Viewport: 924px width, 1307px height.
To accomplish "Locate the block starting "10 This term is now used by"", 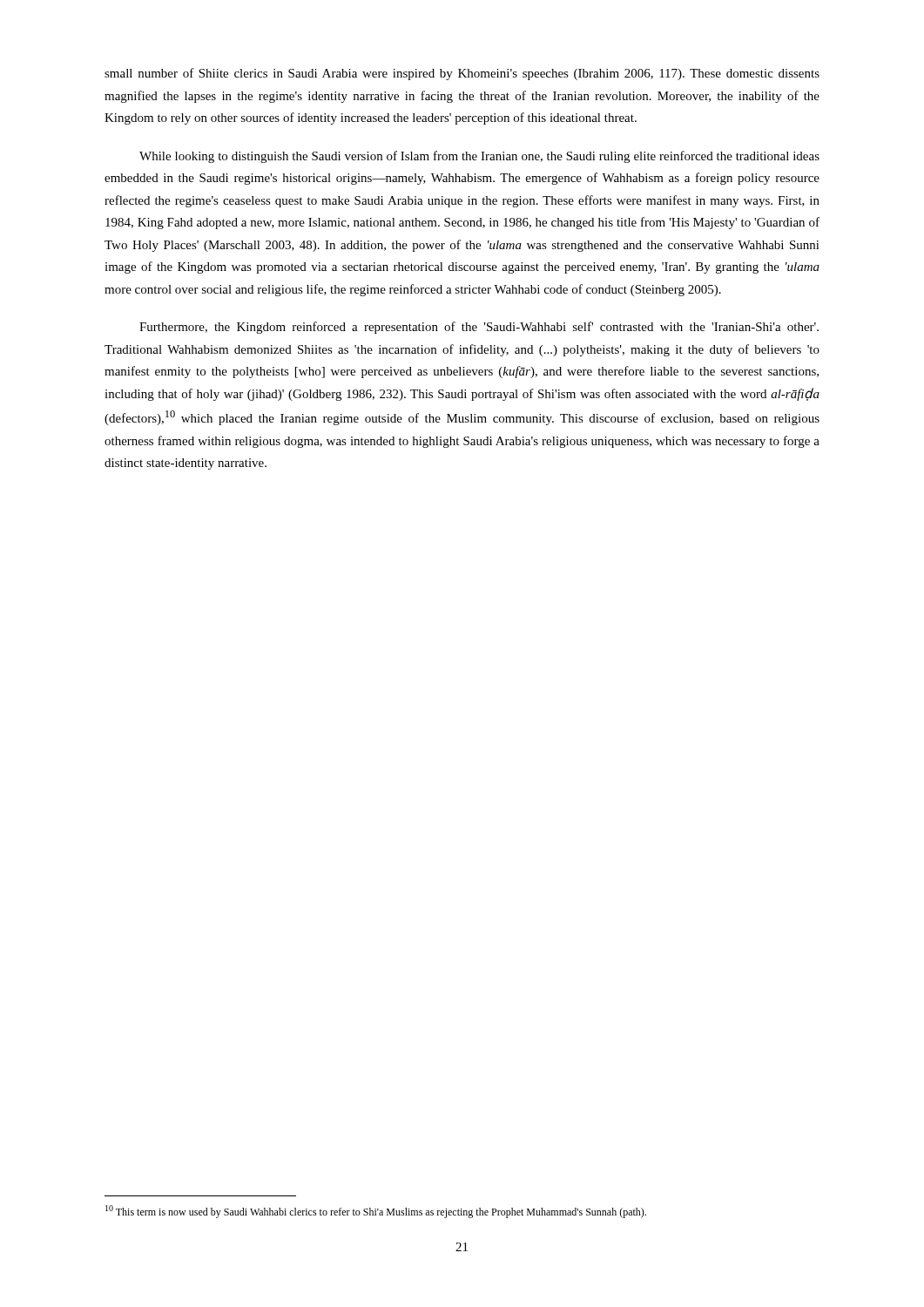I will pos(376,1211).
